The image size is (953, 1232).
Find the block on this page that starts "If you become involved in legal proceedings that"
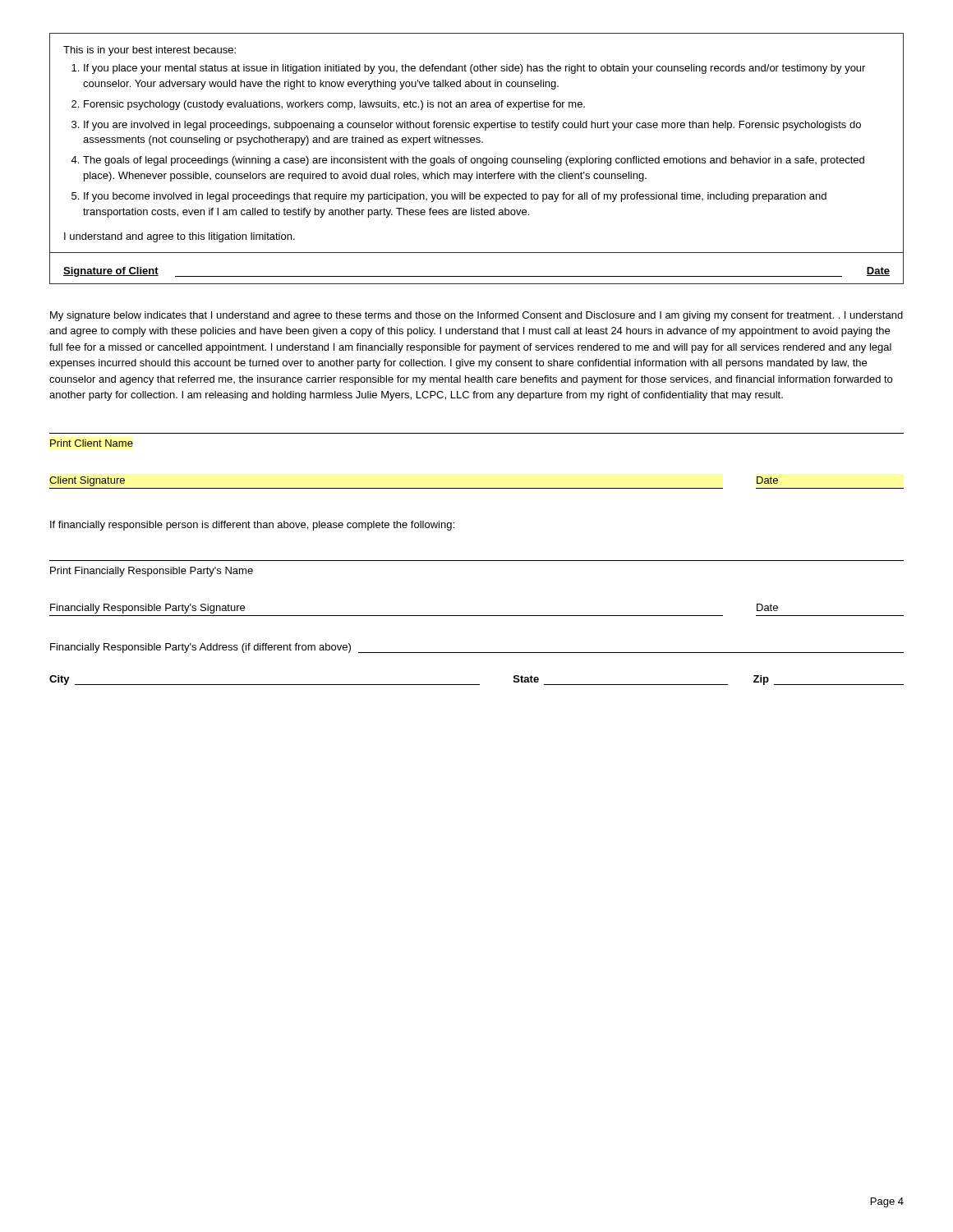pos(455,204)
